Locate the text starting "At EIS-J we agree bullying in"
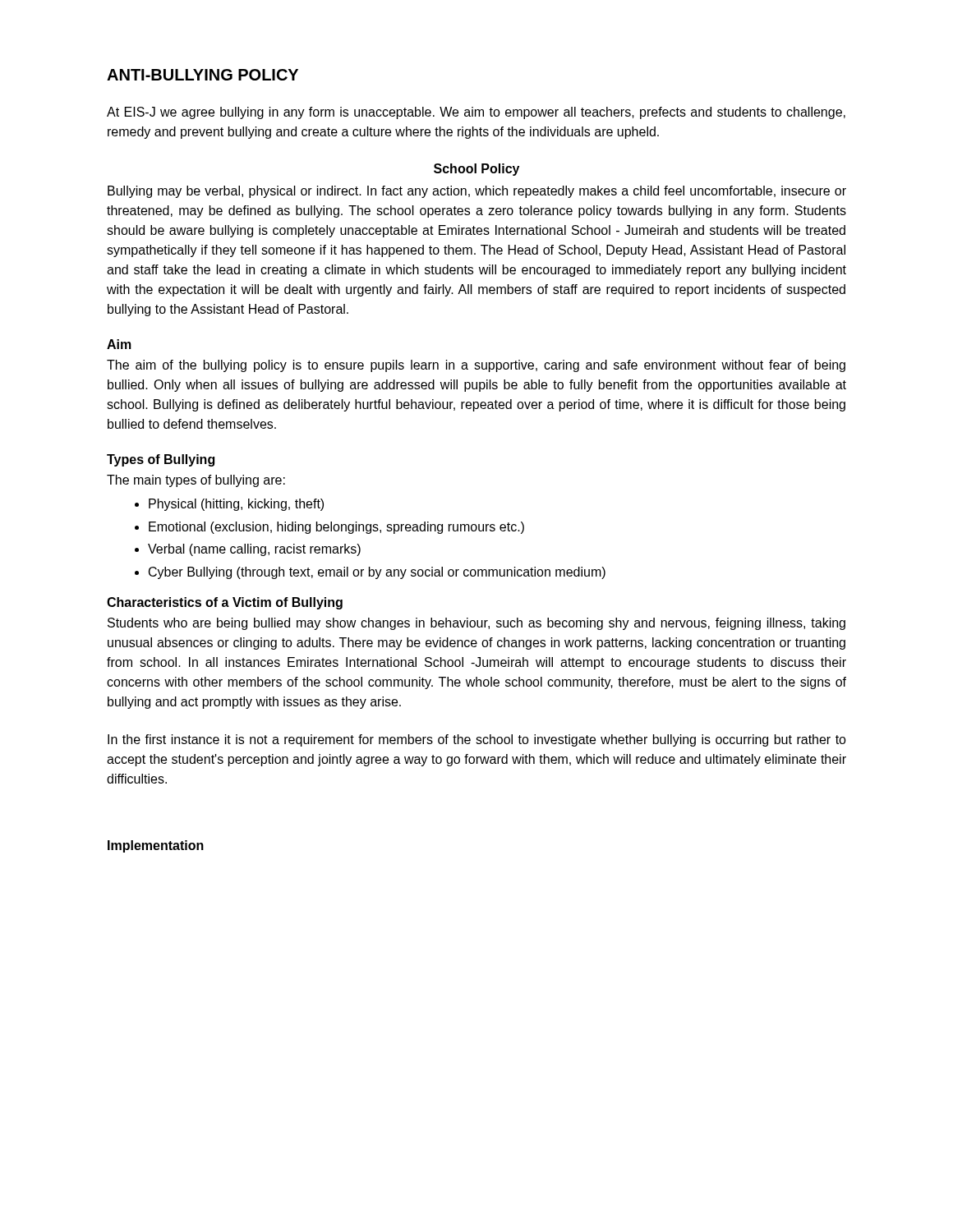Viewport: 953px width, 1232px height. (x=476, y=122)
